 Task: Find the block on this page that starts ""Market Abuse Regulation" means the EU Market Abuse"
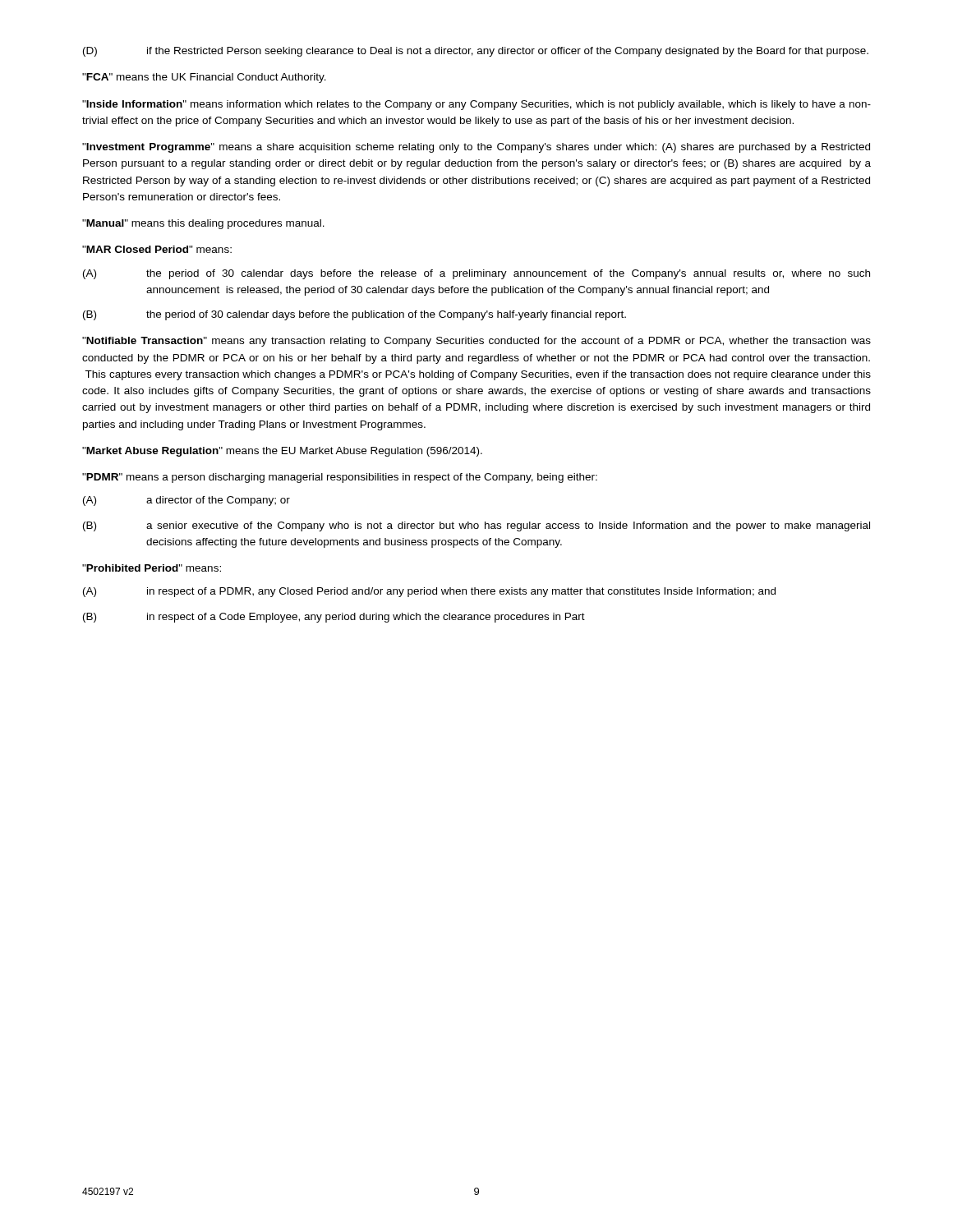pos(283,450)
